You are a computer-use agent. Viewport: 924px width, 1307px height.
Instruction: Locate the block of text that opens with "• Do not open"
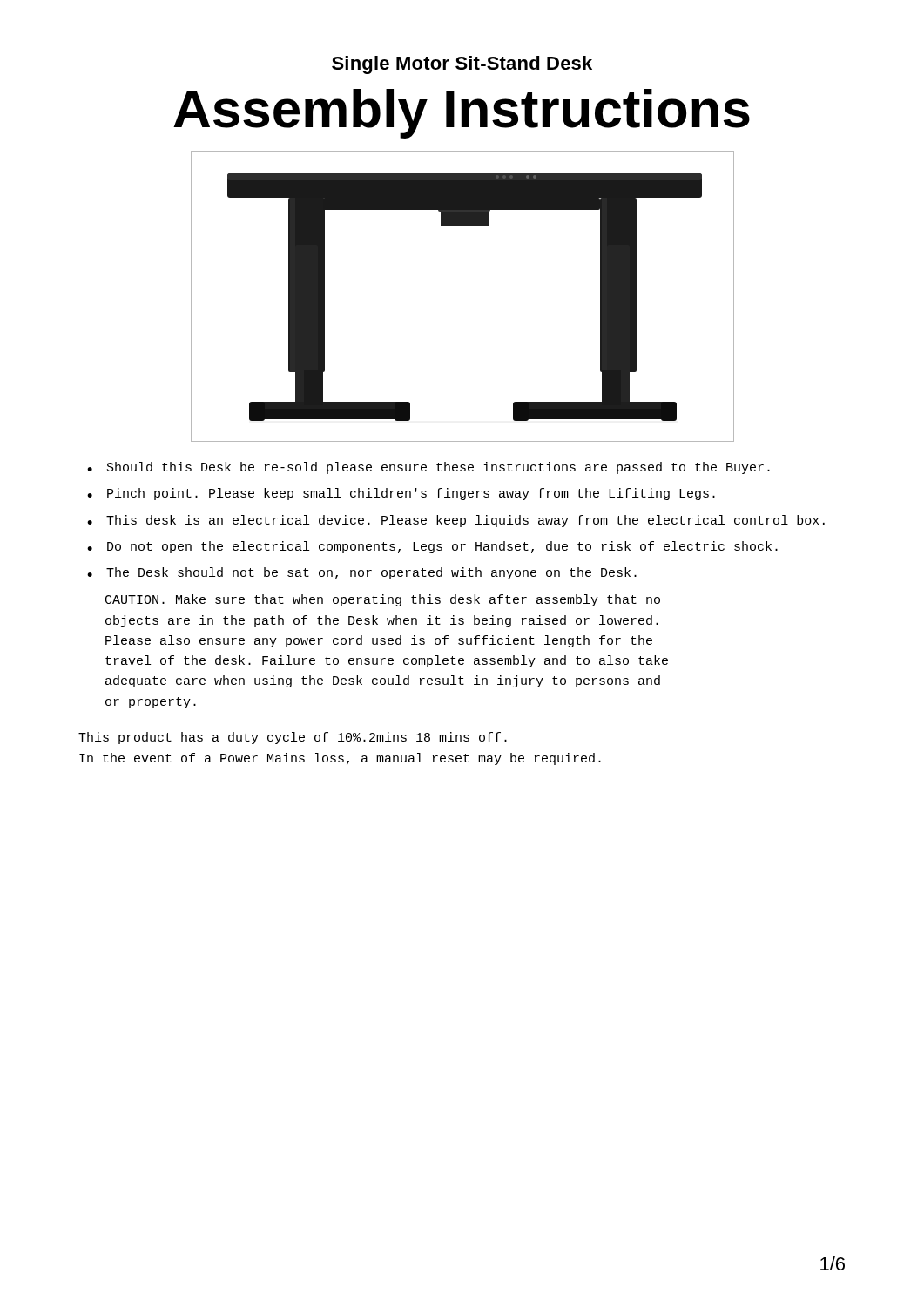point(466,549)
